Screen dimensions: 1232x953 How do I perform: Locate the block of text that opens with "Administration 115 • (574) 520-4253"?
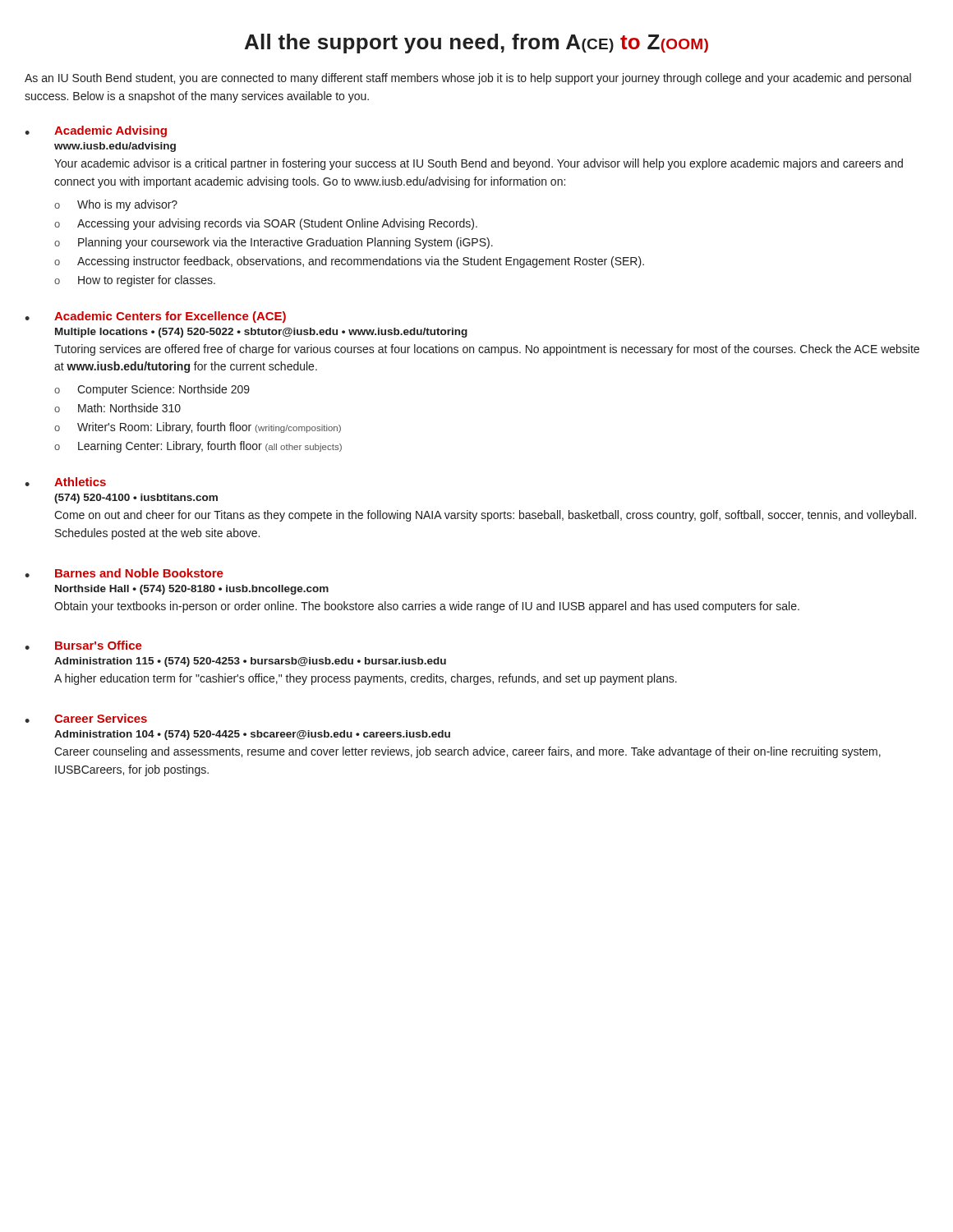coord(250,661)
